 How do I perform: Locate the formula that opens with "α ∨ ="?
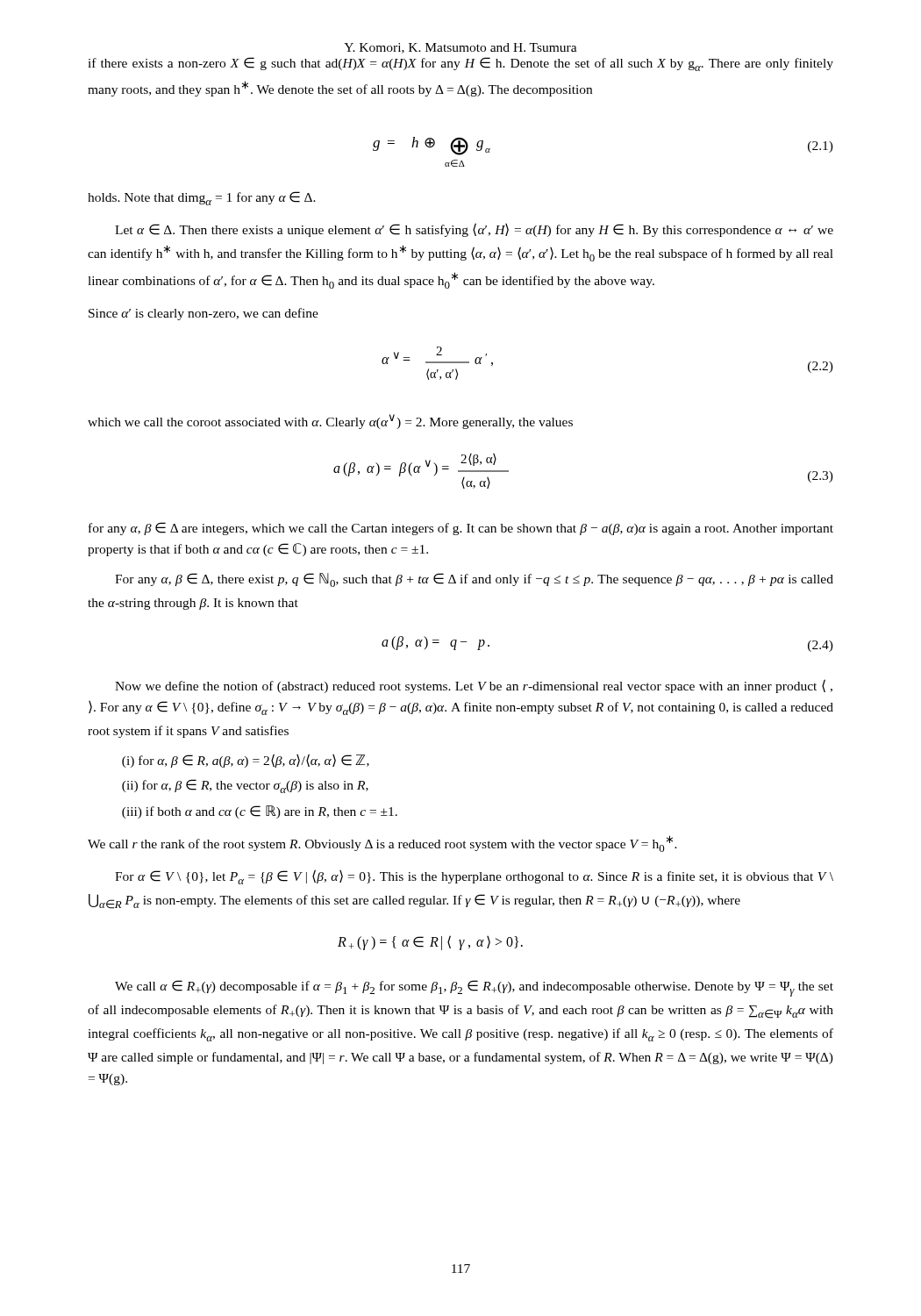(447, 363)
